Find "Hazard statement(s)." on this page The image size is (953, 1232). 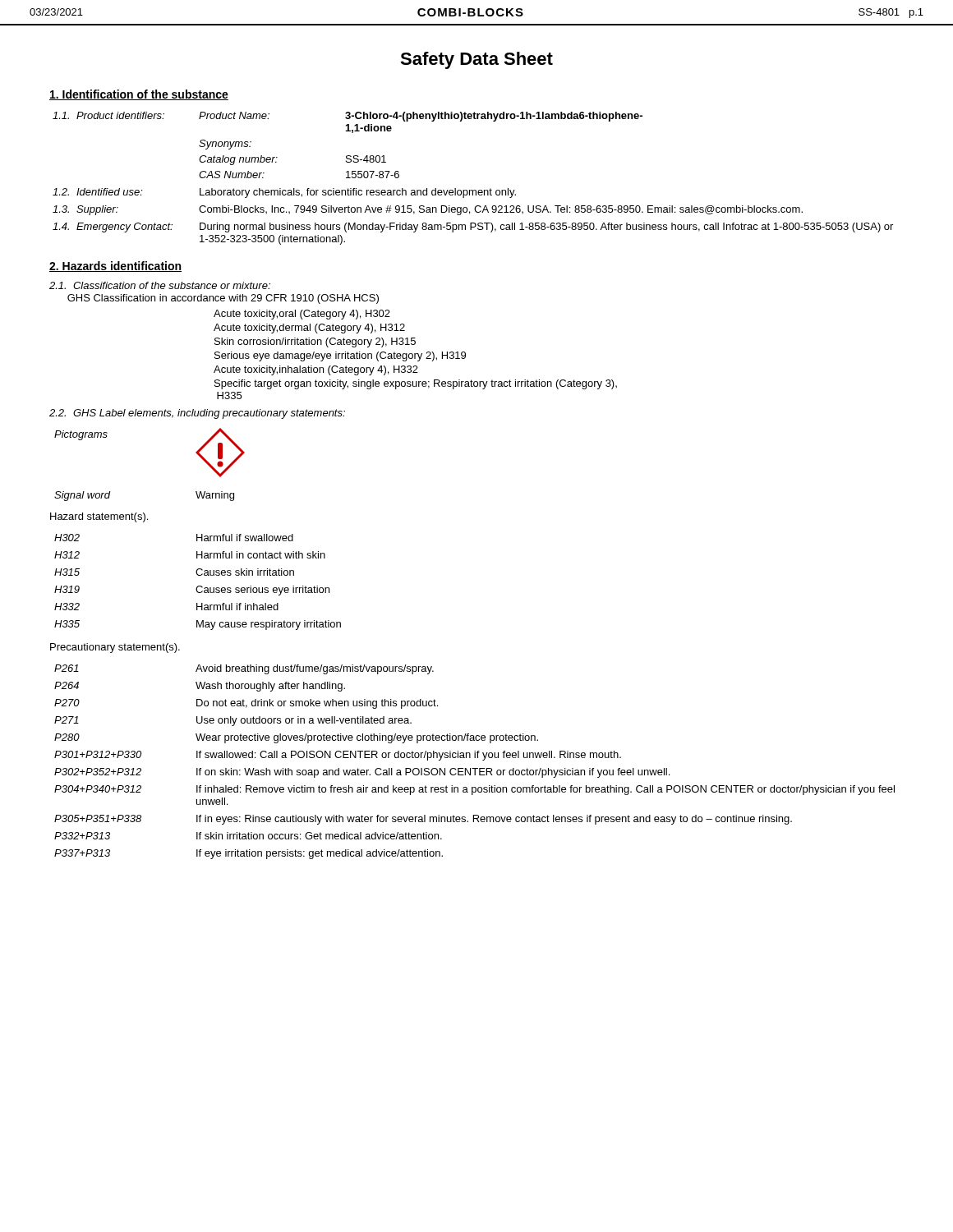99,516
